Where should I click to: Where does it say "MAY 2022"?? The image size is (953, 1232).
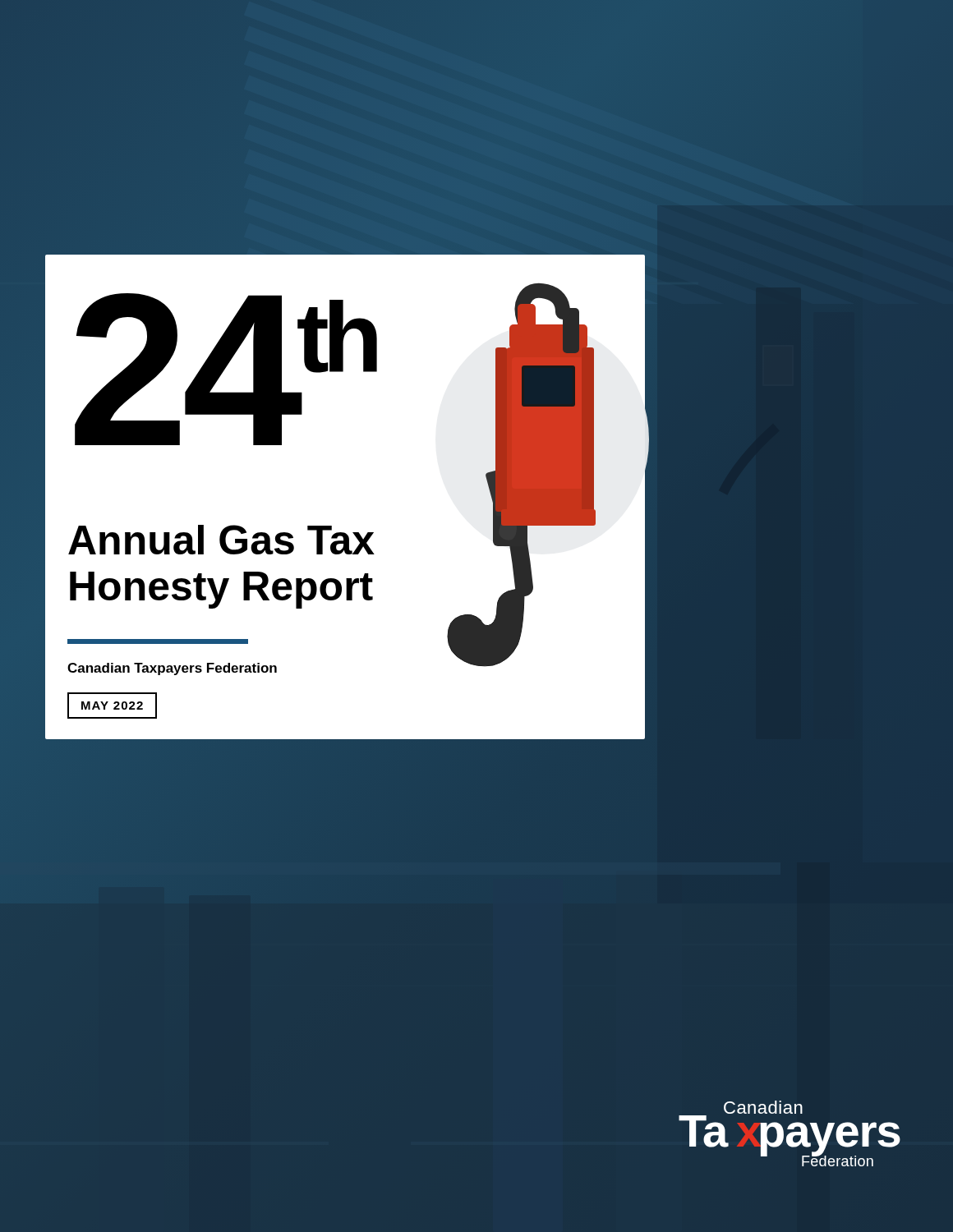coord(112,705)
